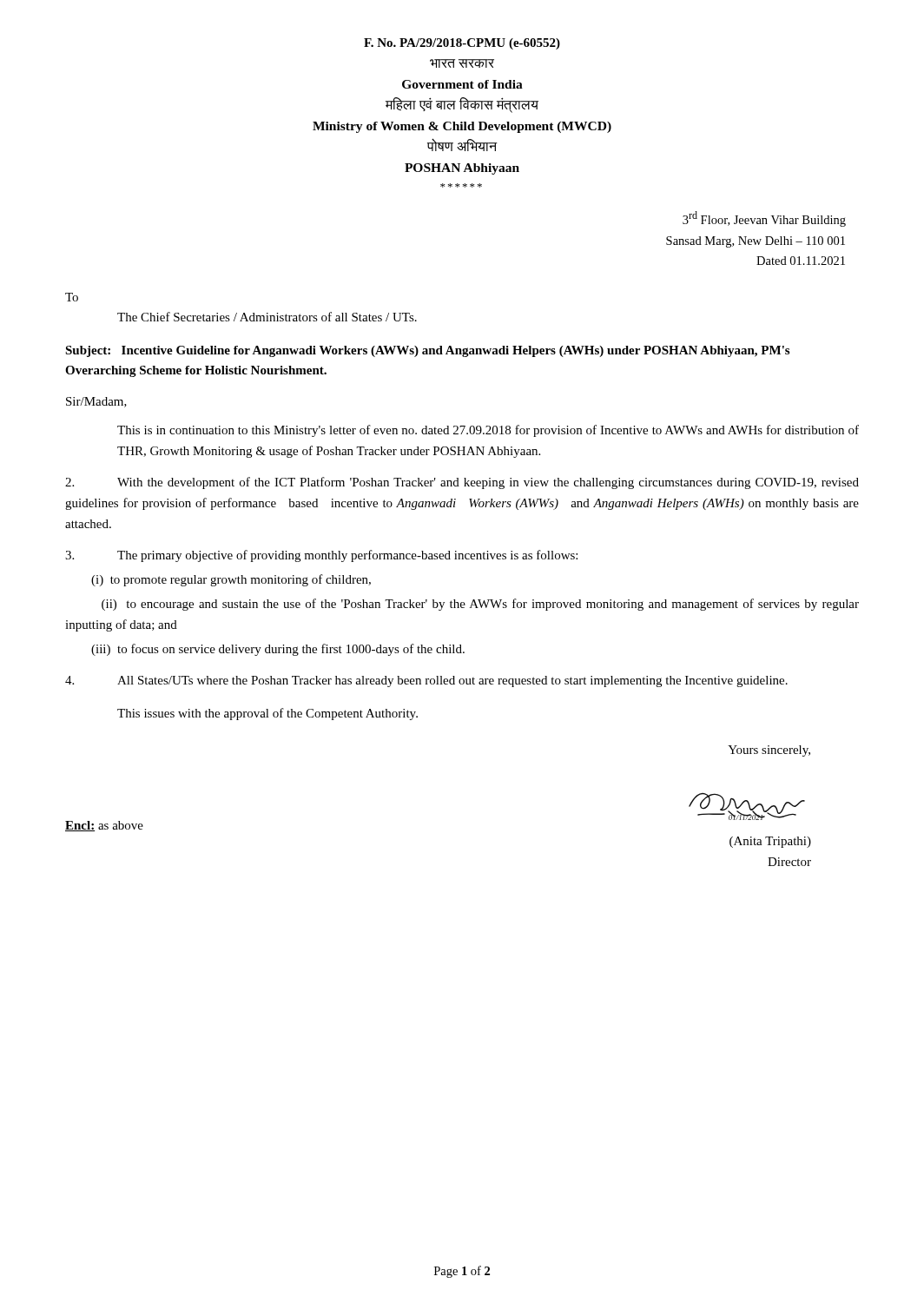Locate the block of text that opens with "(ii) to encourage and sustain"
Viewport: 924px width, 1303px height.
[462, 614]
